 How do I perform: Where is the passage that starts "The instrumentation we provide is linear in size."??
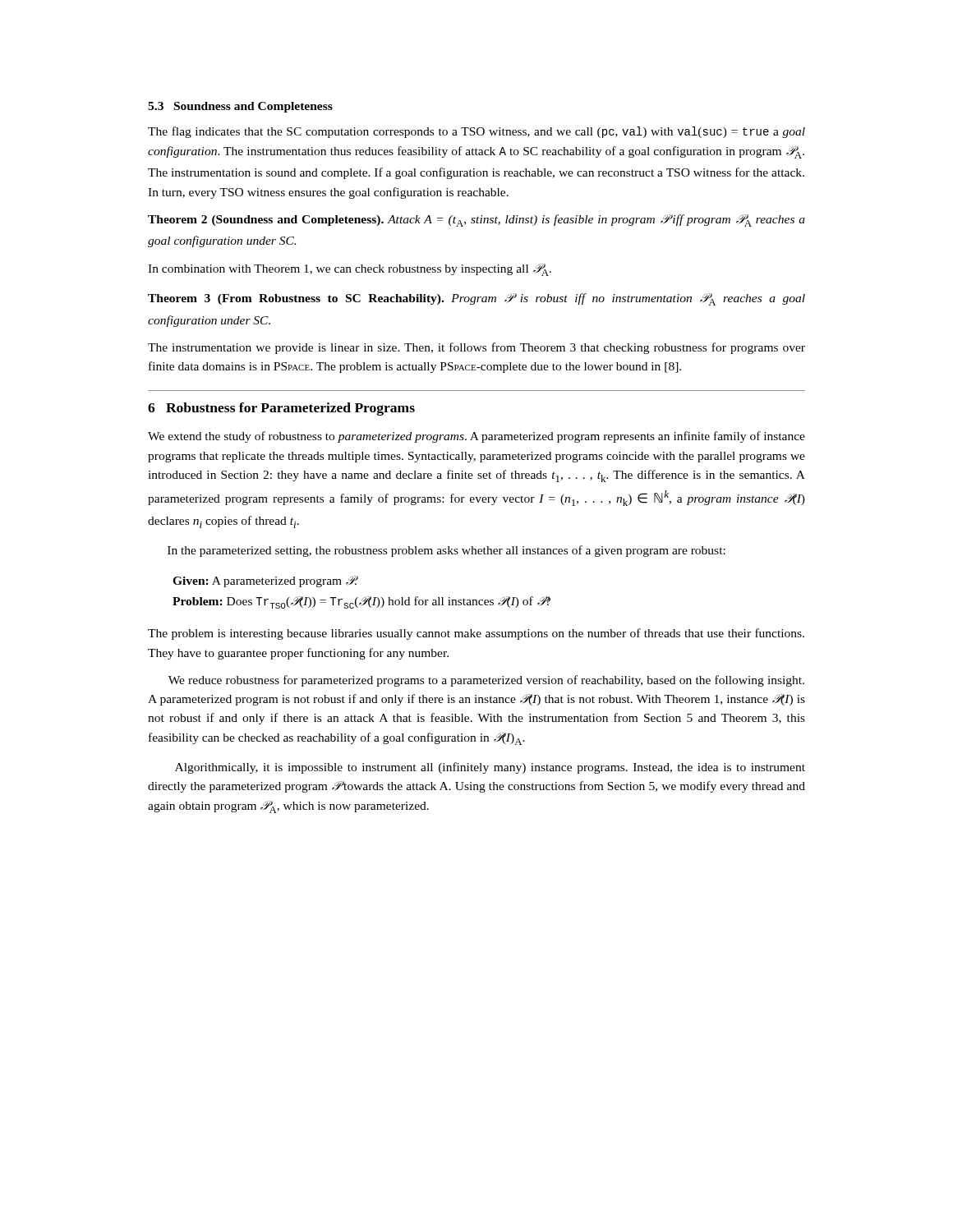point(476,356)
